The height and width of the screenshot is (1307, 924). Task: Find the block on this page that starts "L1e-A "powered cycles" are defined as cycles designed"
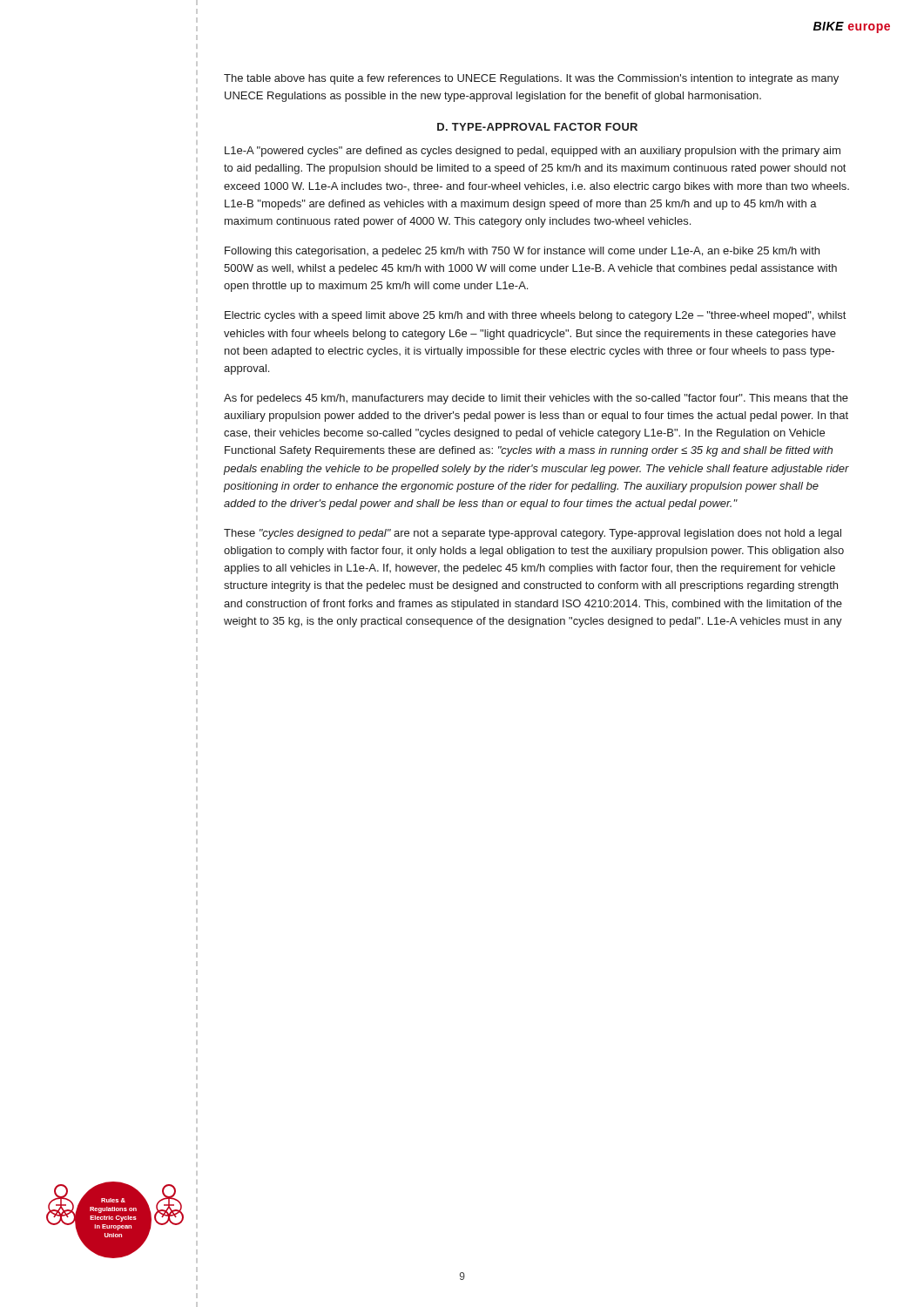537,186
